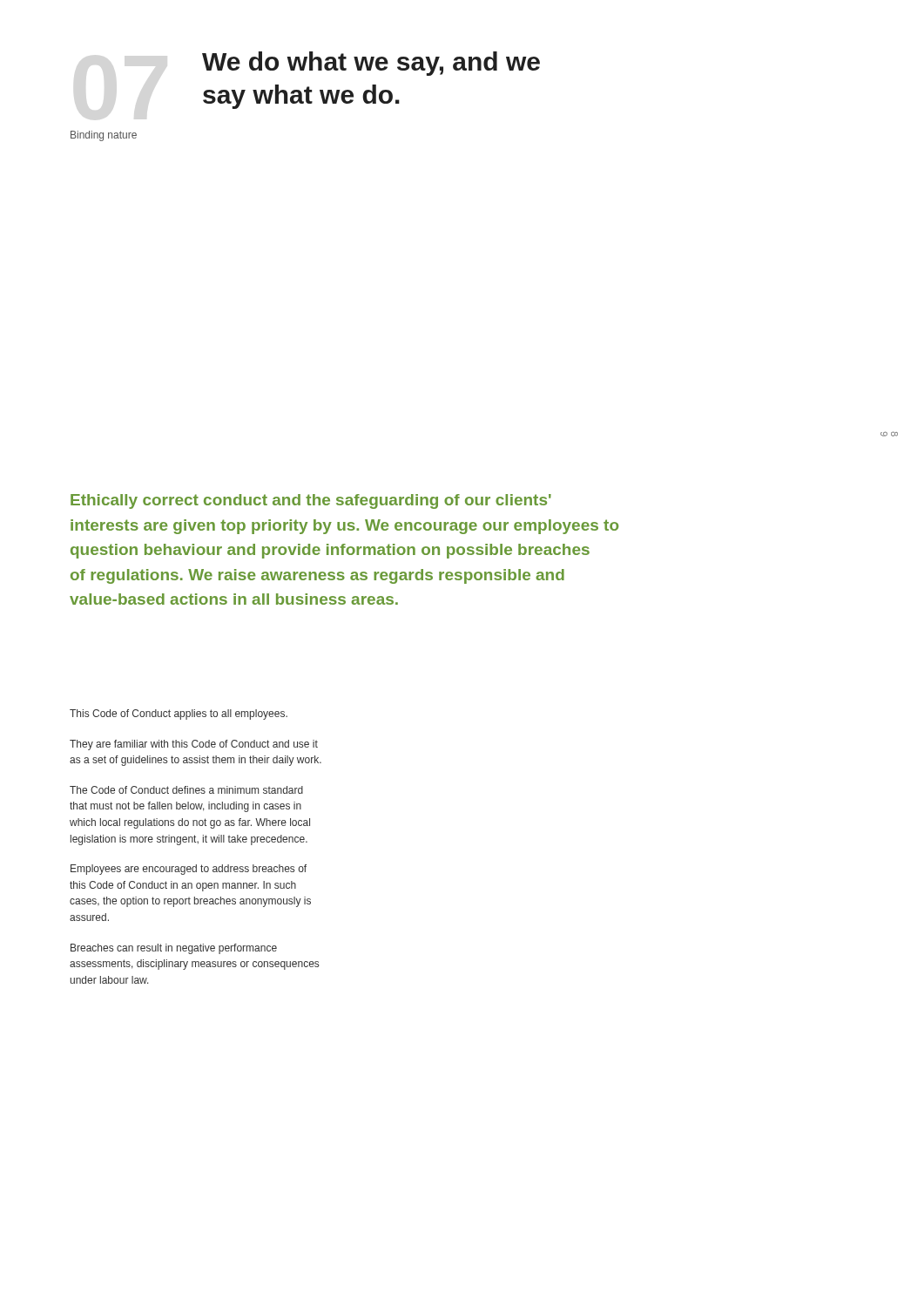Click on the text block with the text "The Code of Conduct defines a minimum"

[196, 815]
